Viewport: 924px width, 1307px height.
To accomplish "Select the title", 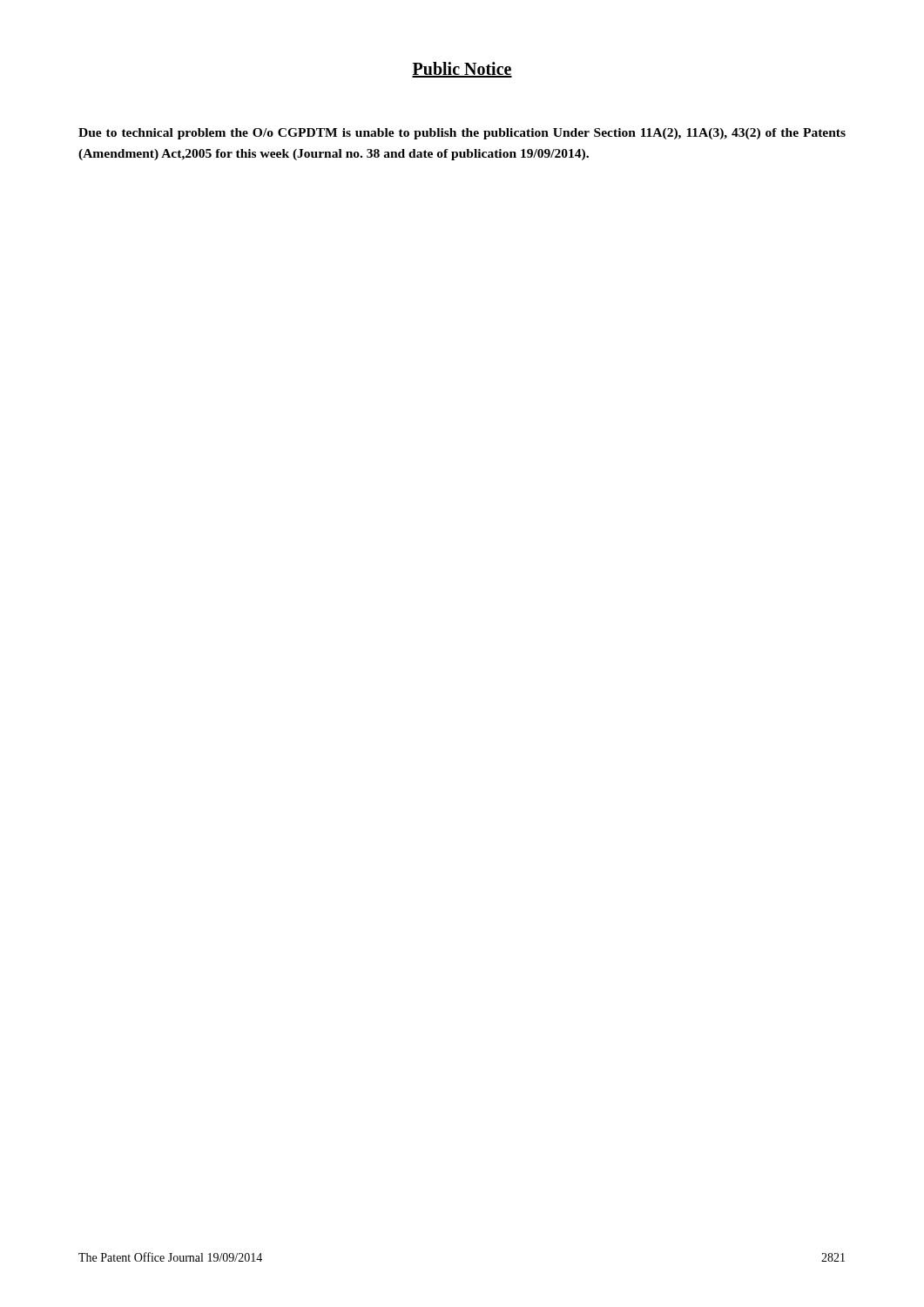I will pos(462,69).
